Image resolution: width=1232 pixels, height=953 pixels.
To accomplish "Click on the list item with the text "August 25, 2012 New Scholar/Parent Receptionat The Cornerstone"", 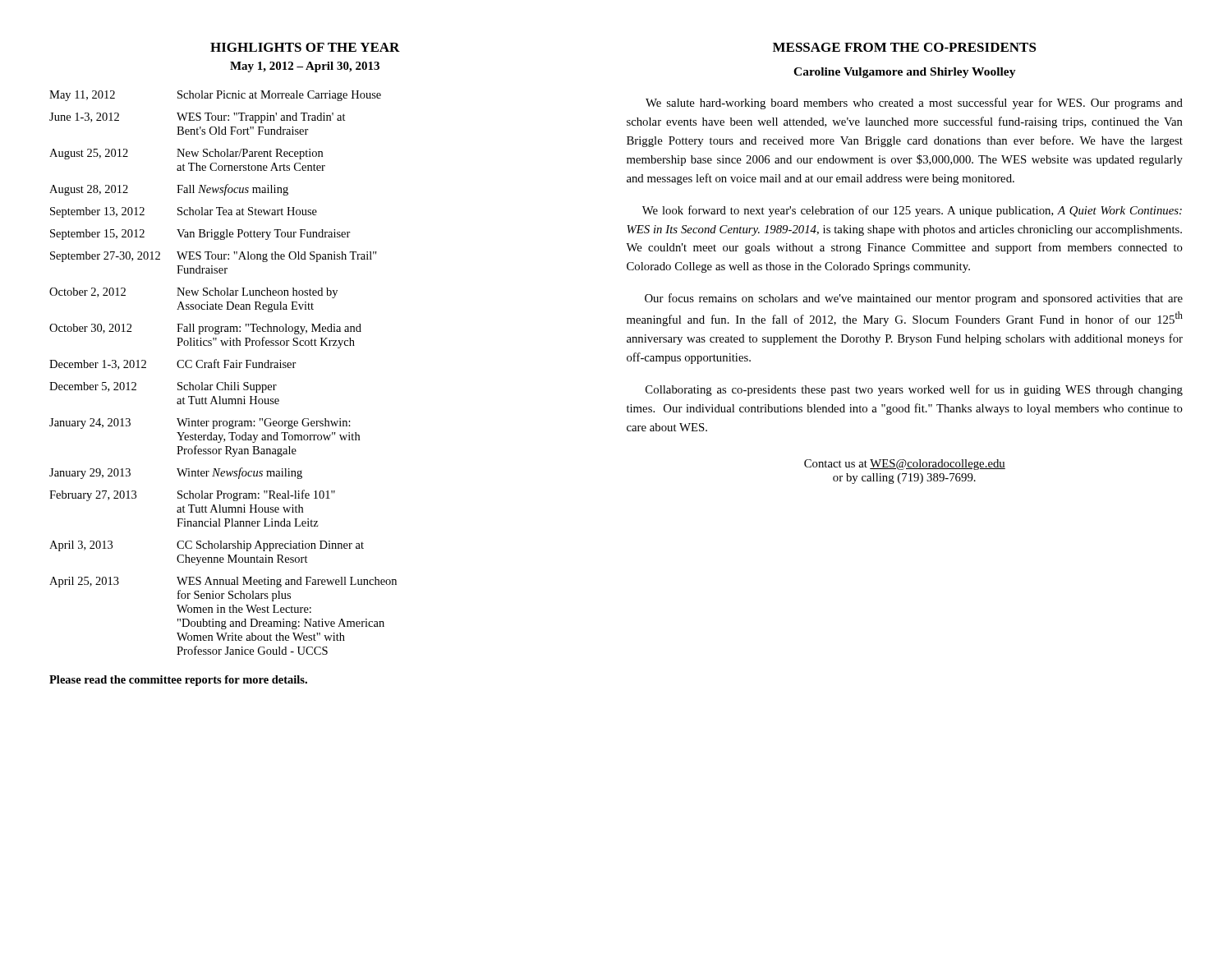I will (305, 160).
